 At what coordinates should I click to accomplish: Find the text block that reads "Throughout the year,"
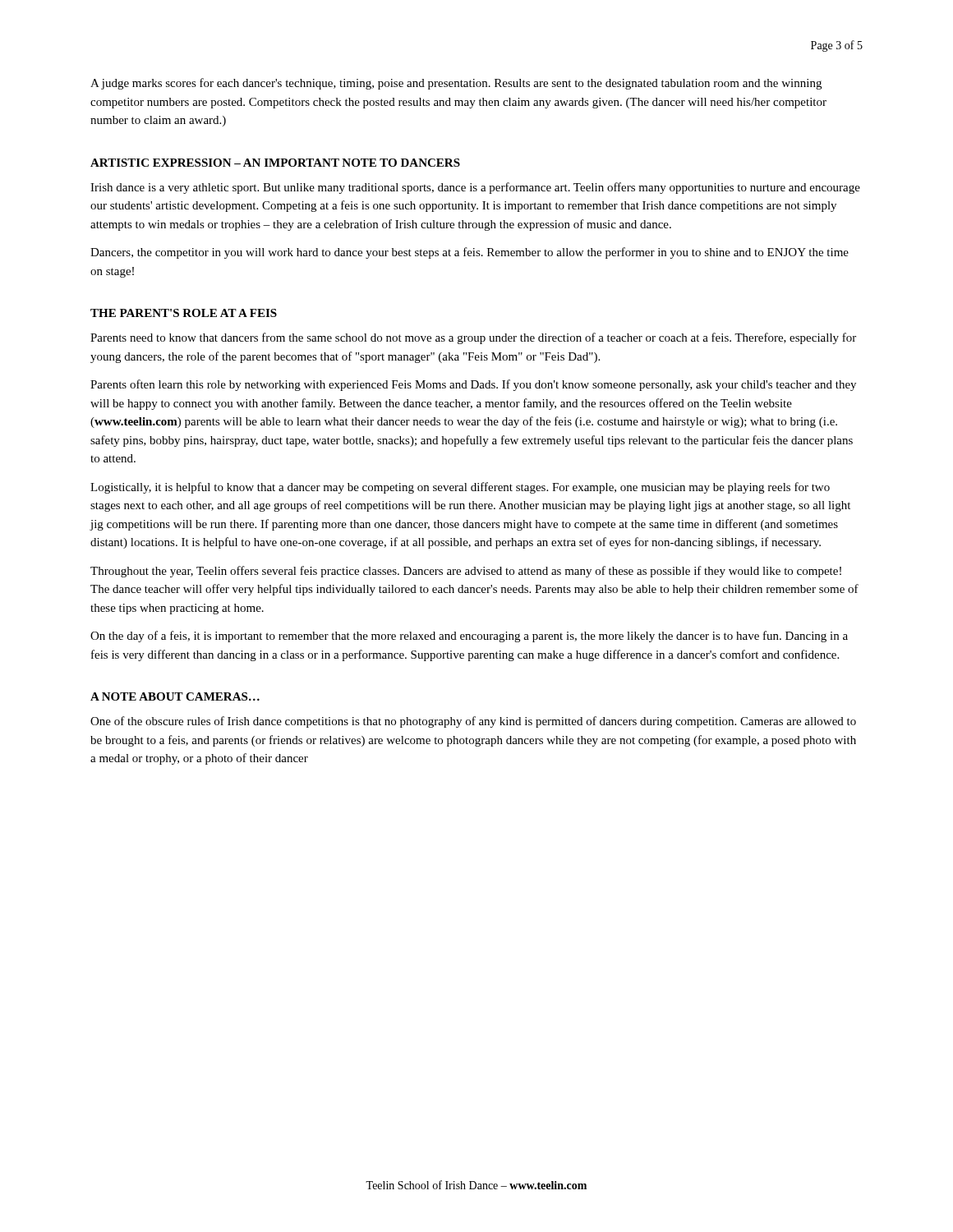click(x=474, y=589)
